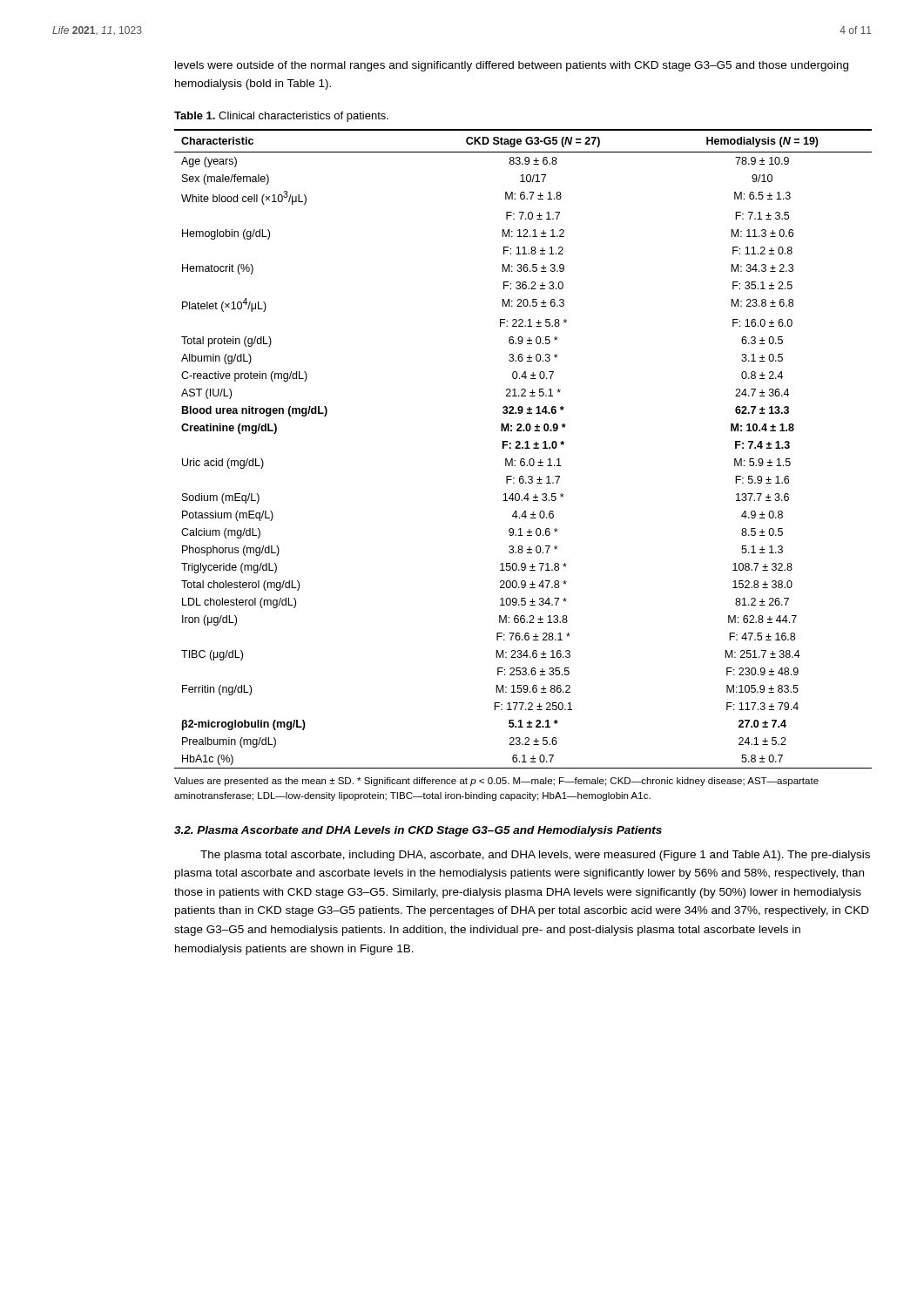Find the section header

coord(418,830)
